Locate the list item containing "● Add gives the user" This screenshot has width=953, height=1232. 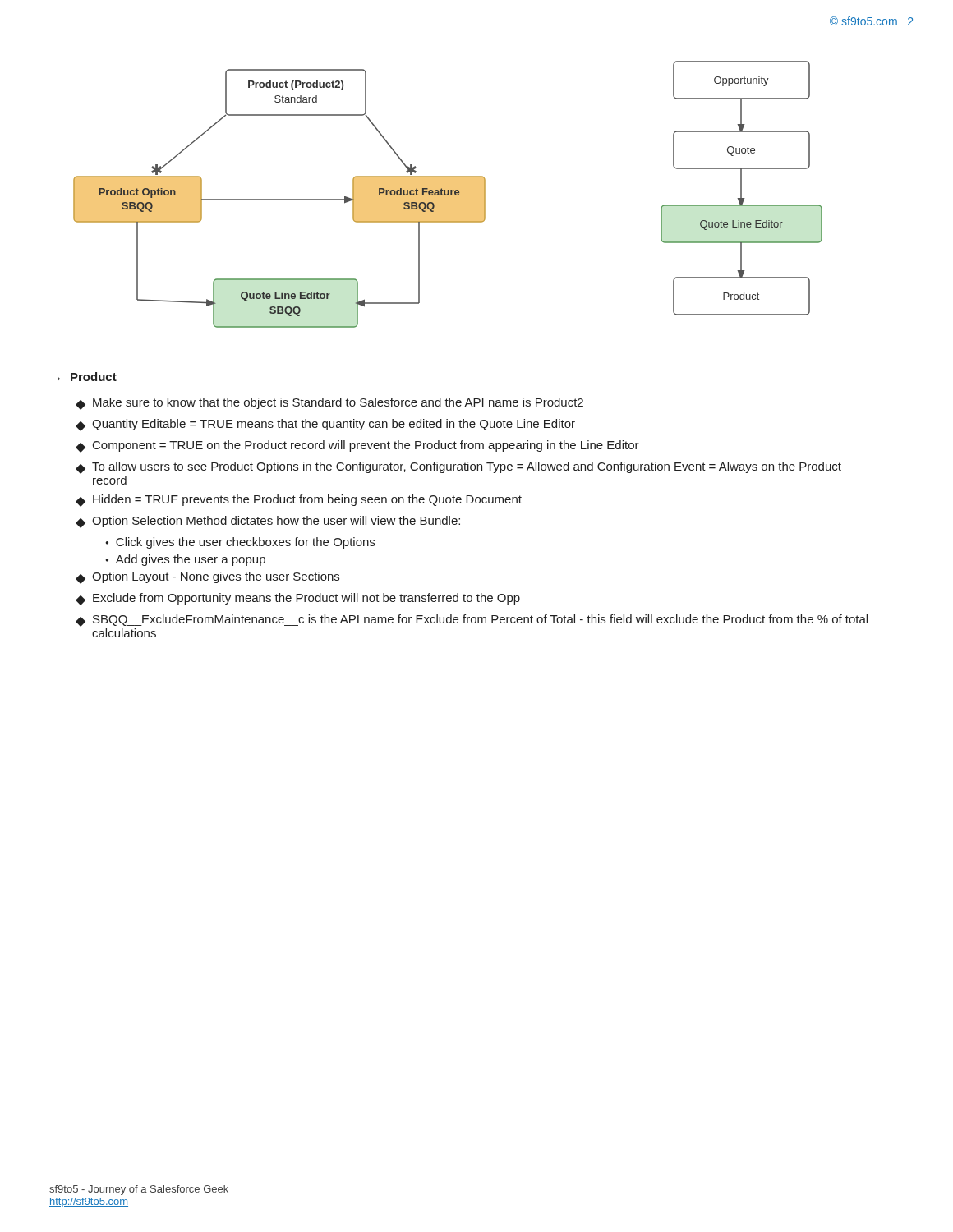(185, 559)
